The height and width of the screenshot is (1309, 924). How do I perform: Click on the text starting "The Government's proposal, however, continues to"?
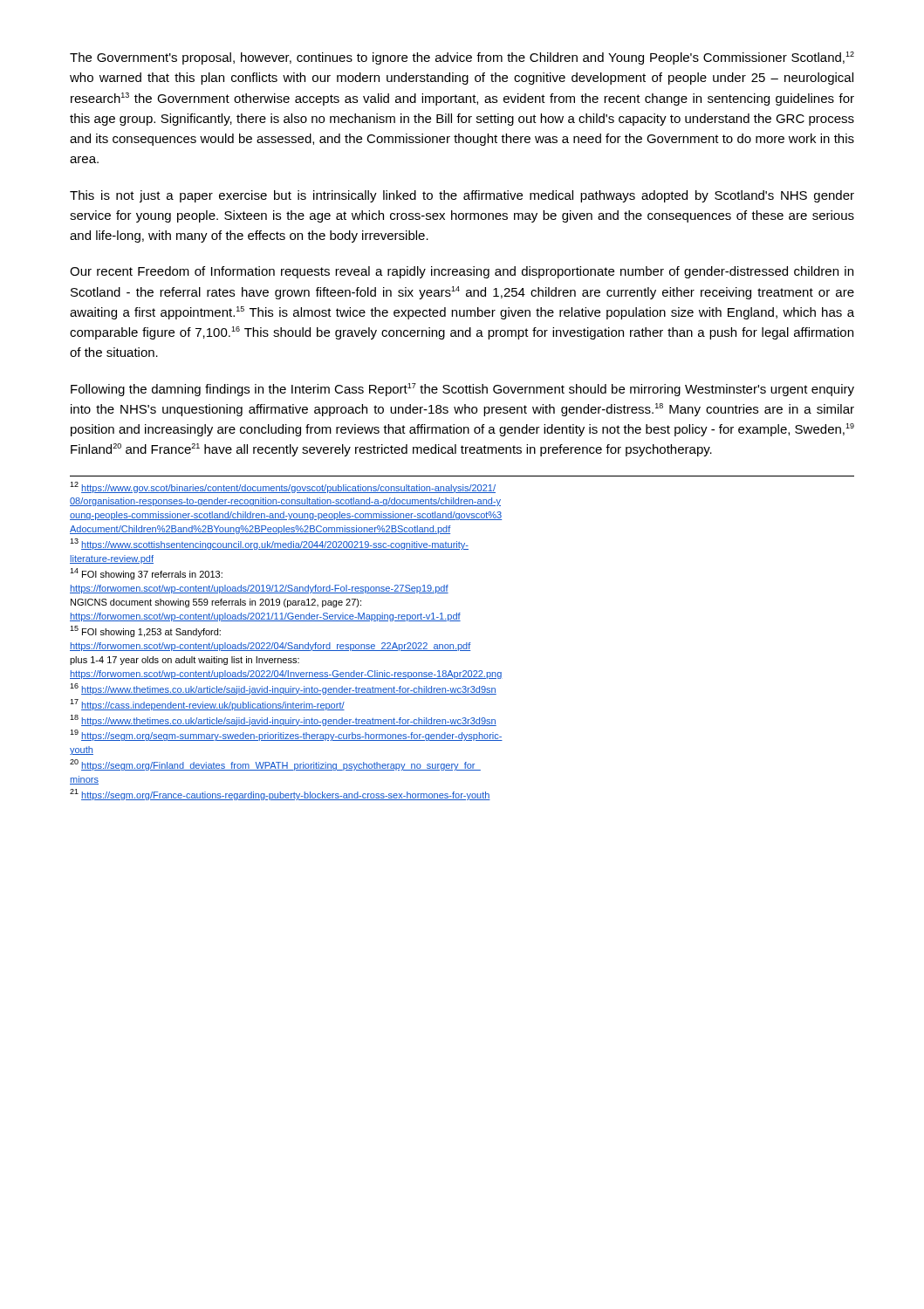[462, 108]
